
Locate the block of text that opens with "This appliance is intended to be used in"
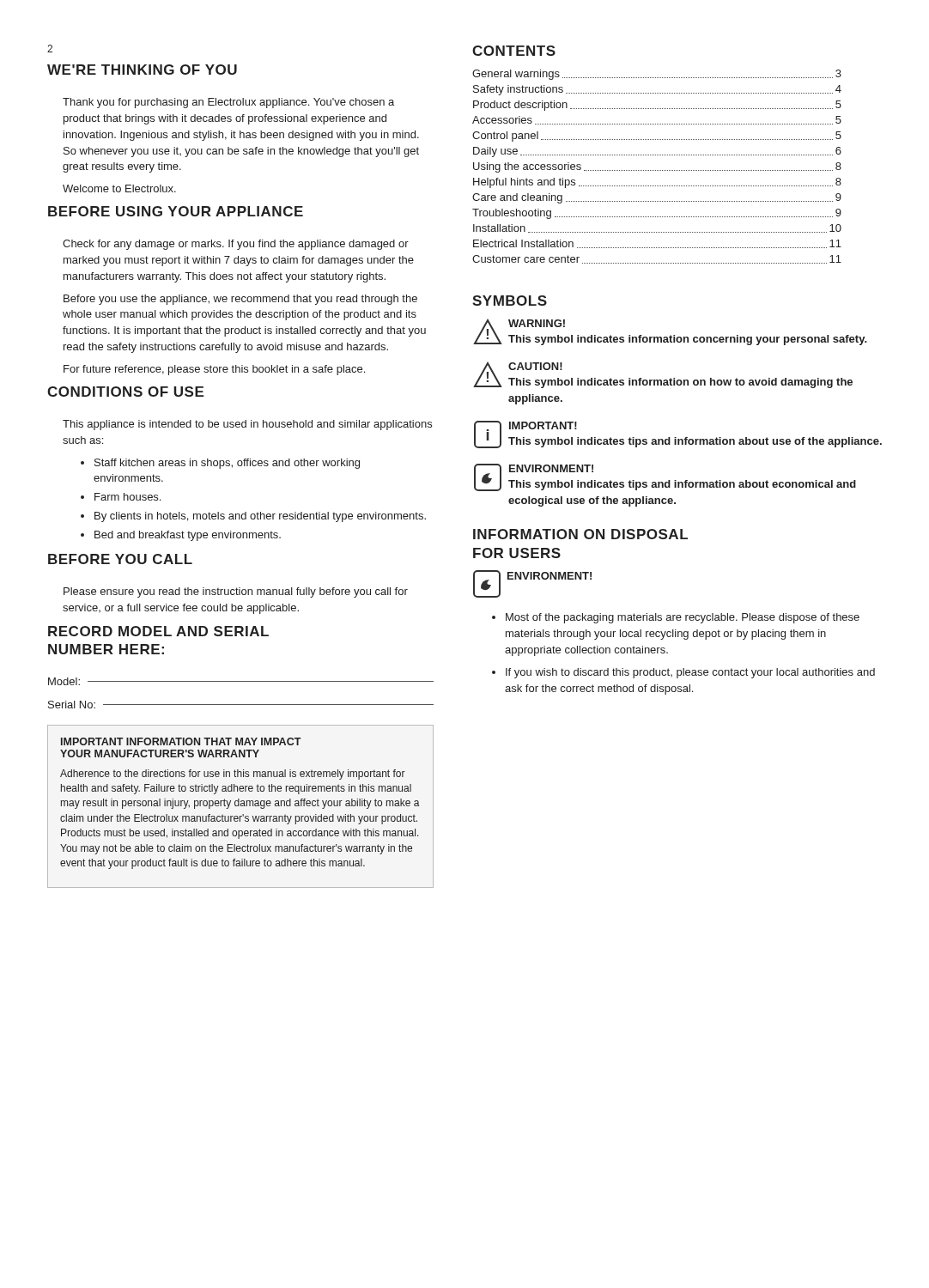pyautogui.click(x=248, y=432)
